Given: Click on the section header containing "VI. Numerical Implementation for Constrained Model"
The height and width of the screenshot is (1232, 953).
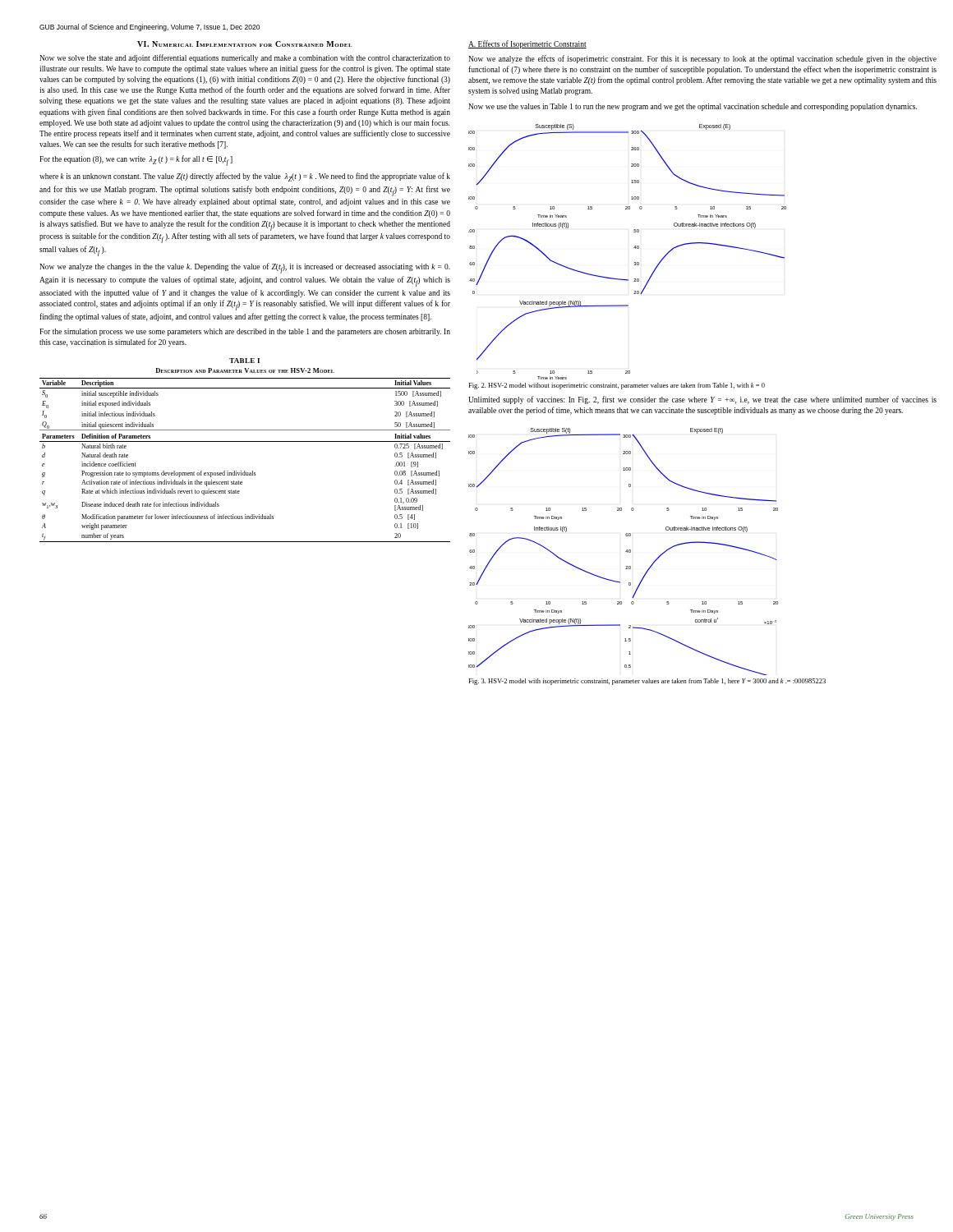Looking at the screenshot, I should pyautogui.click(x=245, y=44).
